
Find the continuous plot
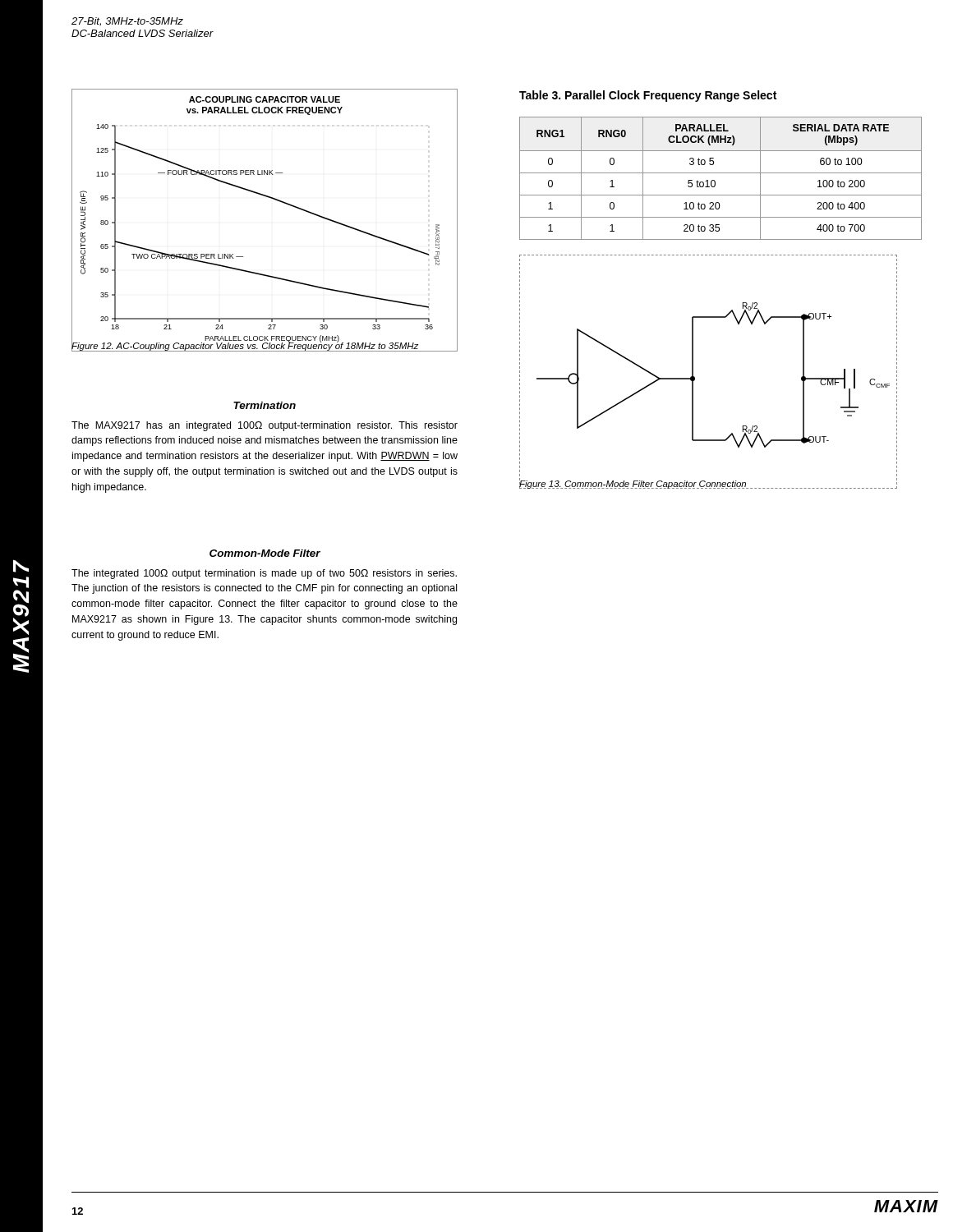coord(268,220)
